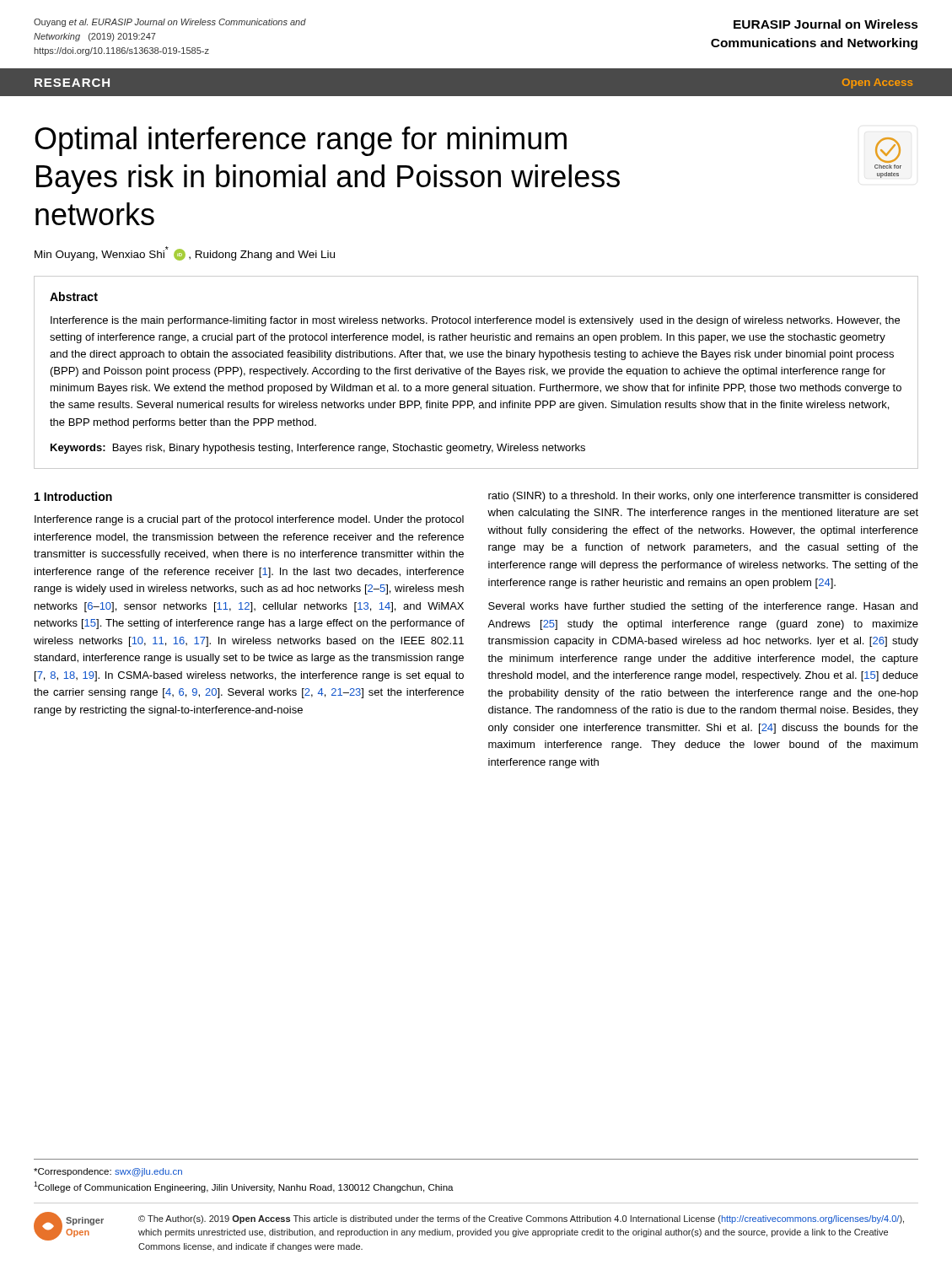Find the block on this page that starts "Min Ouyang, Wenxiao Shi* iD ,"
The image size is (952, 1265).
[185, 253]
